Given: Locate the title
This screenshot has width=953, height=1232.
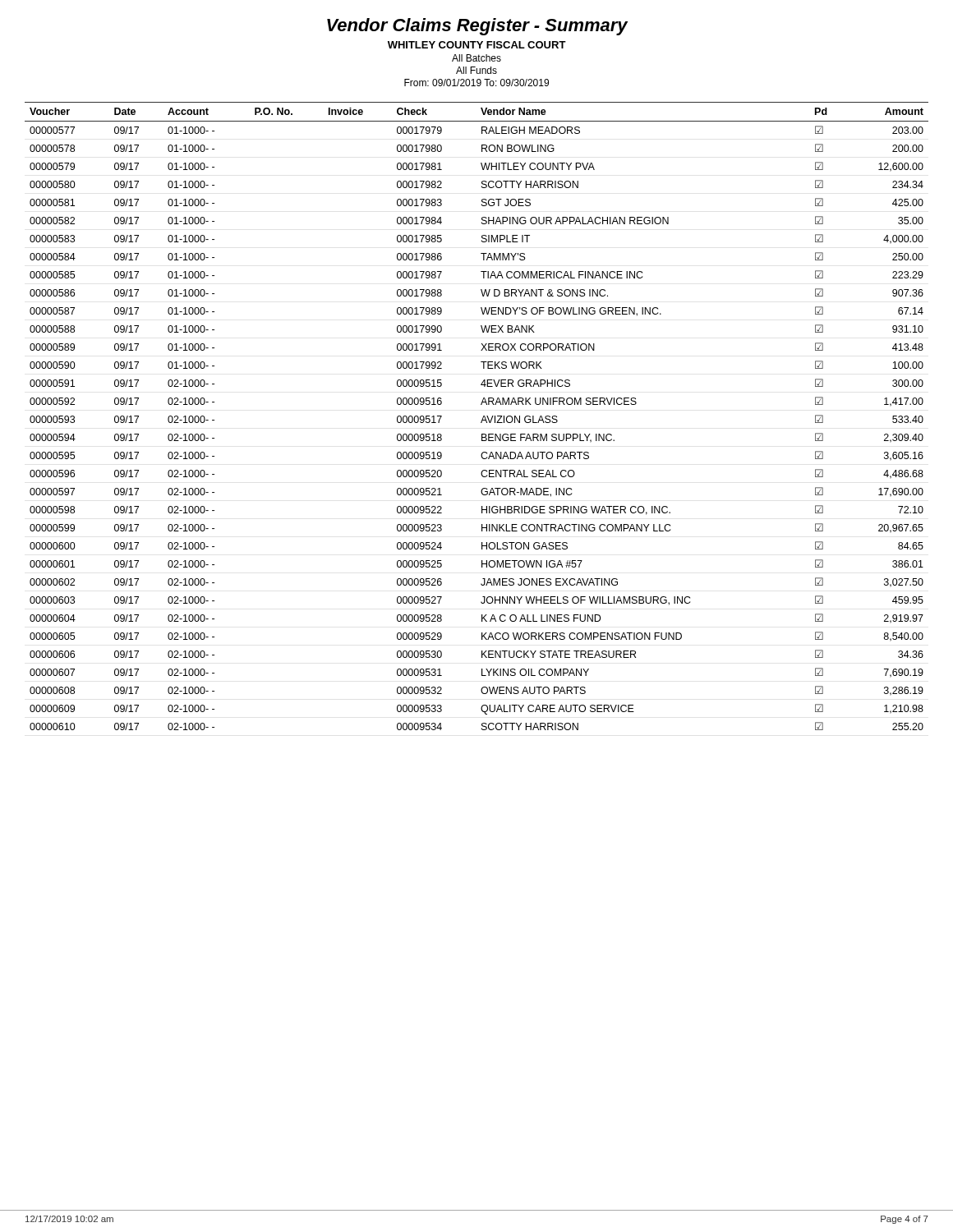Looking at the screenshot, I should click(x=476, y=25).
